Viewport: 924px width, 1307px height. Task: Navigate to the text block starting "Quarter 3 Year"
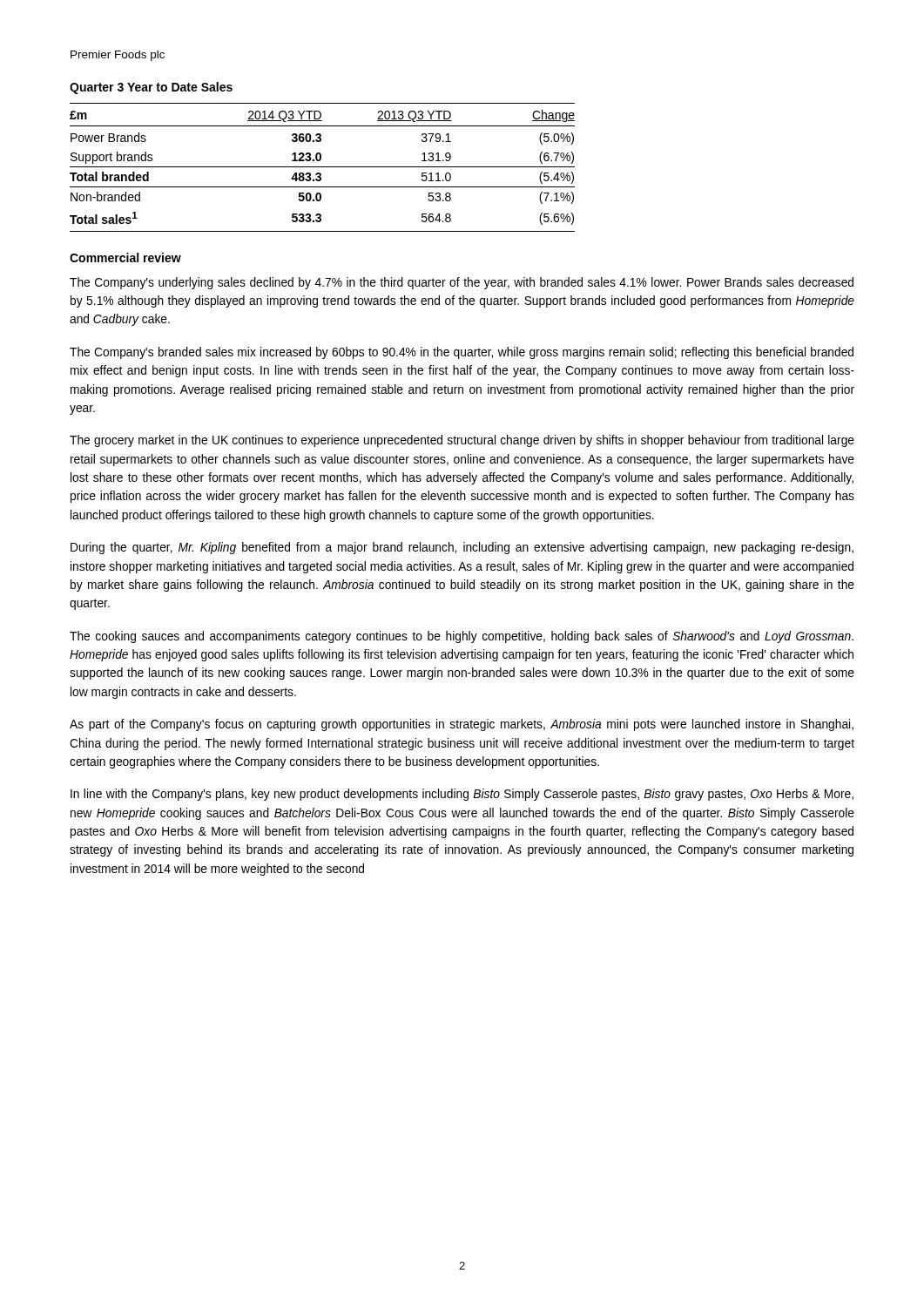151,87
